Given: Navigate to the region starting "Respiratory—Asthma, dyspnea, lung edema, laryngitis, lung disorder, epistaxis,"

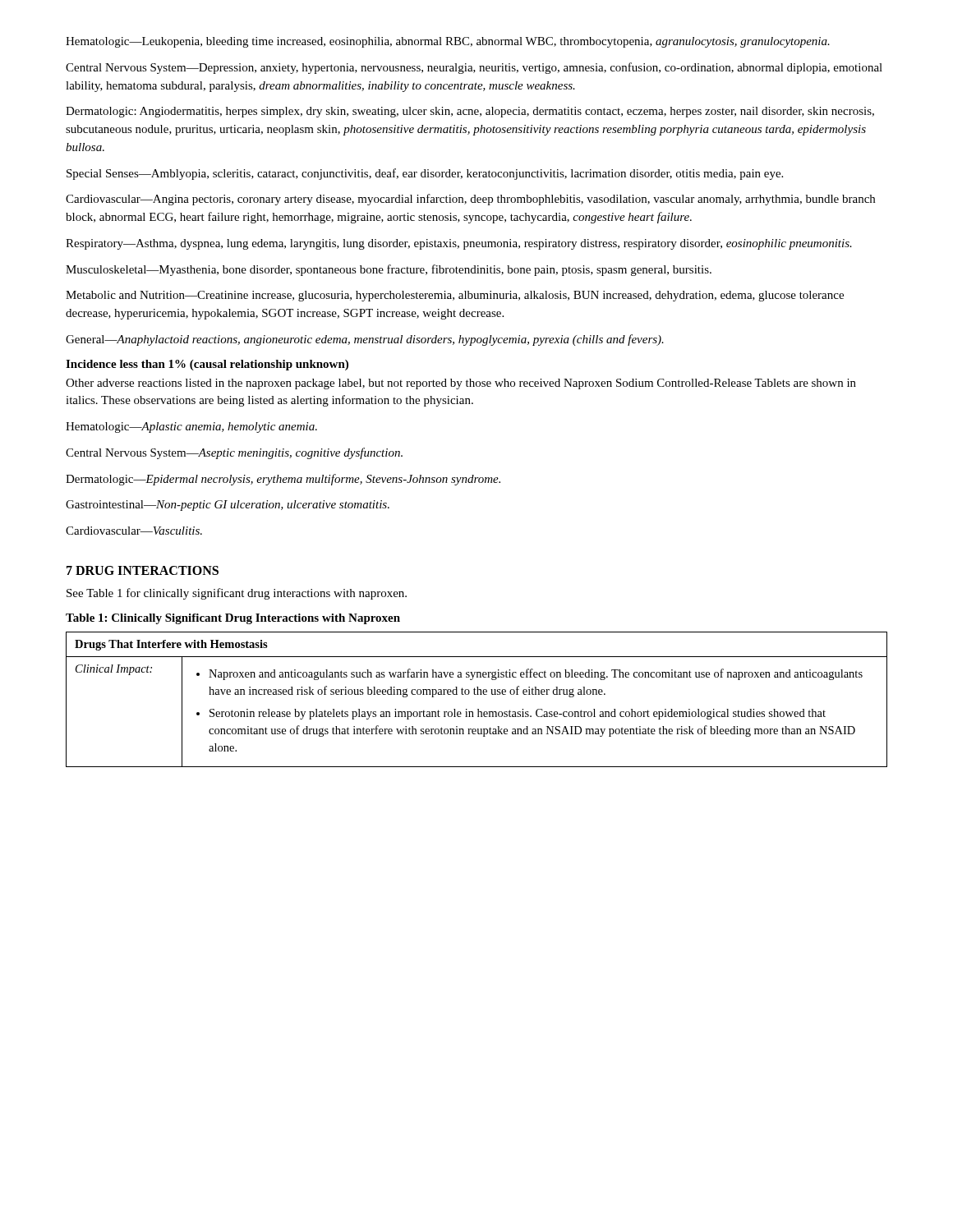Looking at the screenshot, I should [459, 243].
